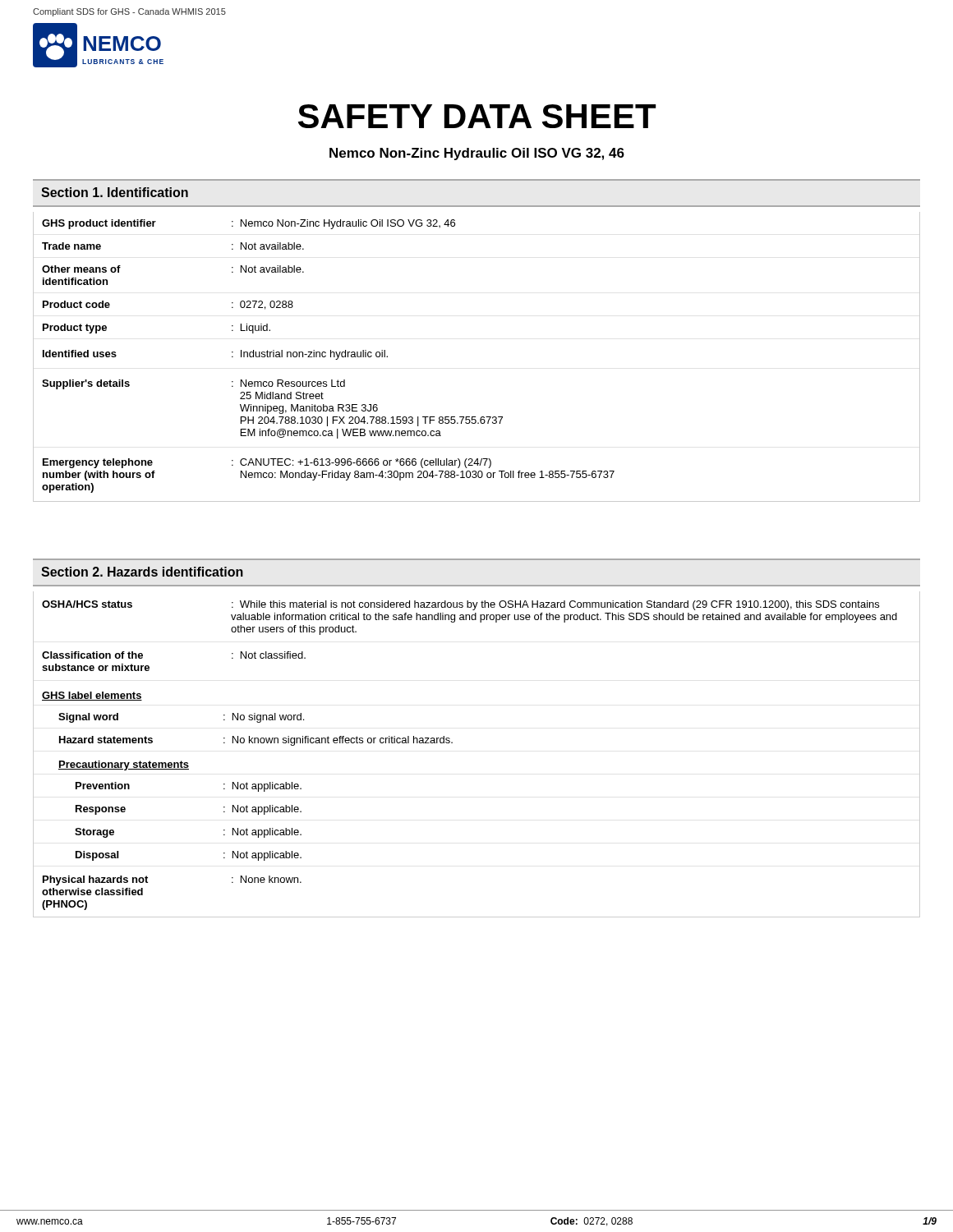Find "Section 2. Hazards identification" on this page

[142, 572]
